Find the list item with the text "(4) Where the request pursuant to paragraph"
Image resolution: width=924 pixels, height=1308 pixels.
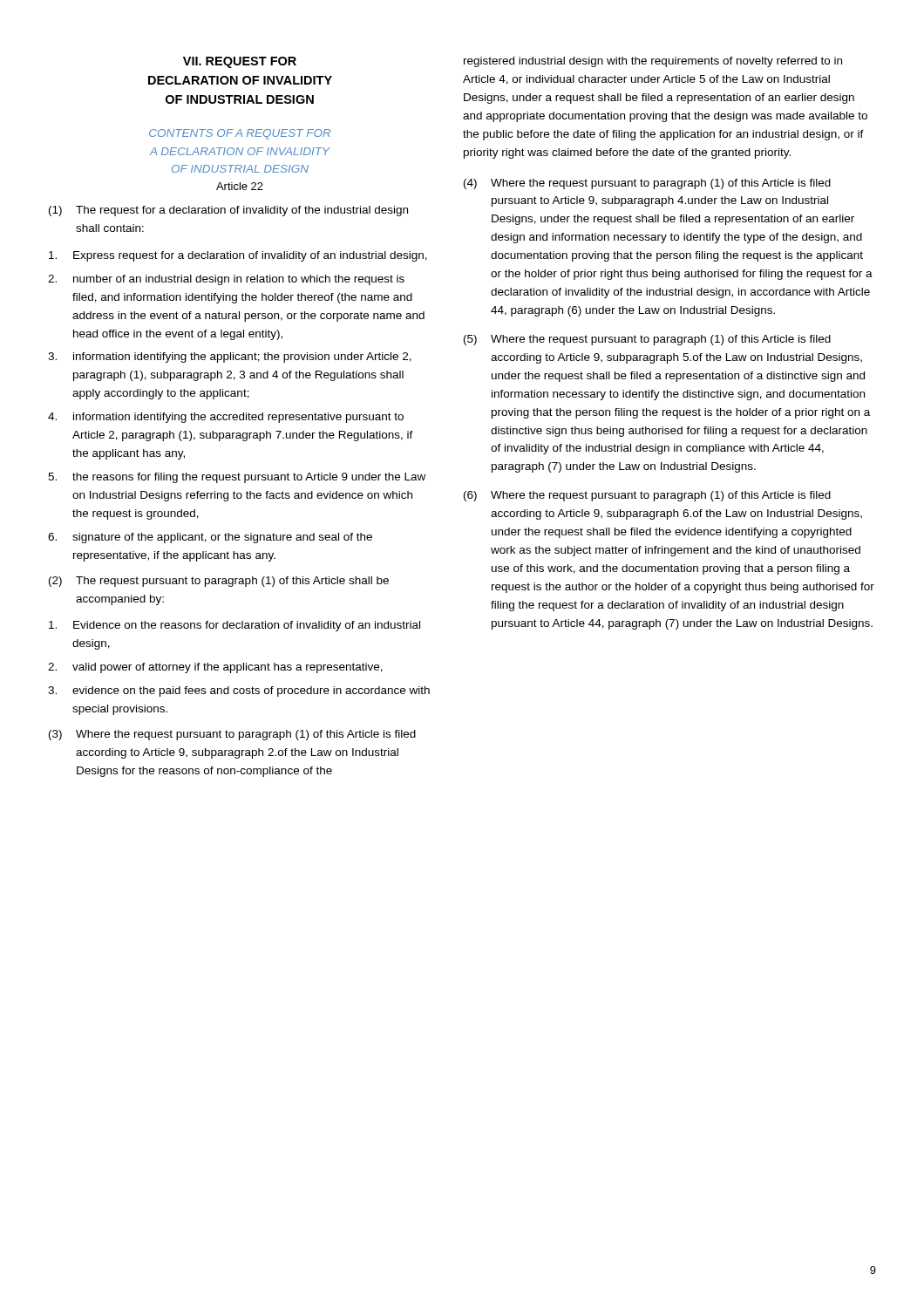669,247
